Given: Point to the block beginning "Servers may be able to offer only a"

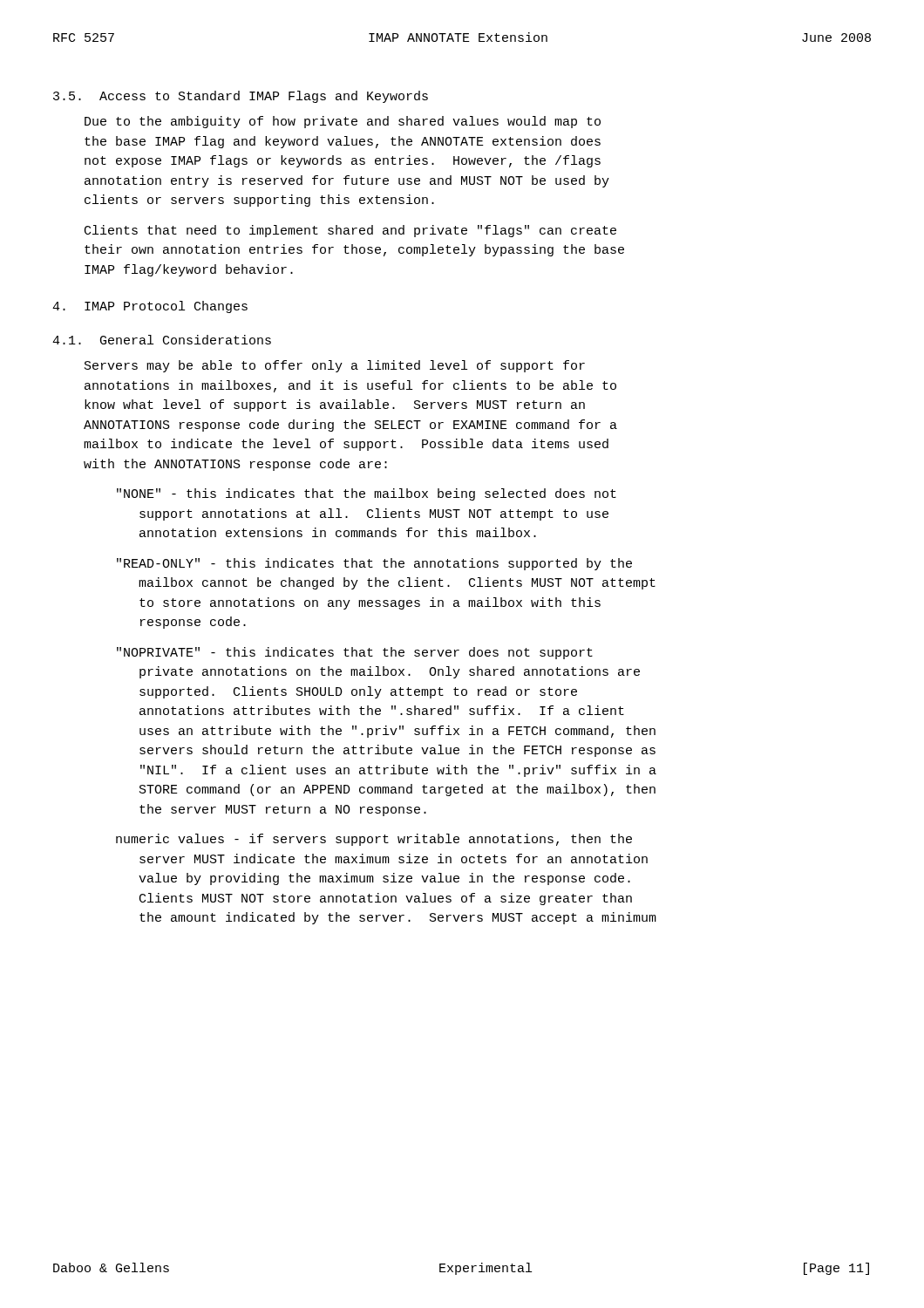Looking at the screenshot, I should pyautogui.click(x=350, y=416).
